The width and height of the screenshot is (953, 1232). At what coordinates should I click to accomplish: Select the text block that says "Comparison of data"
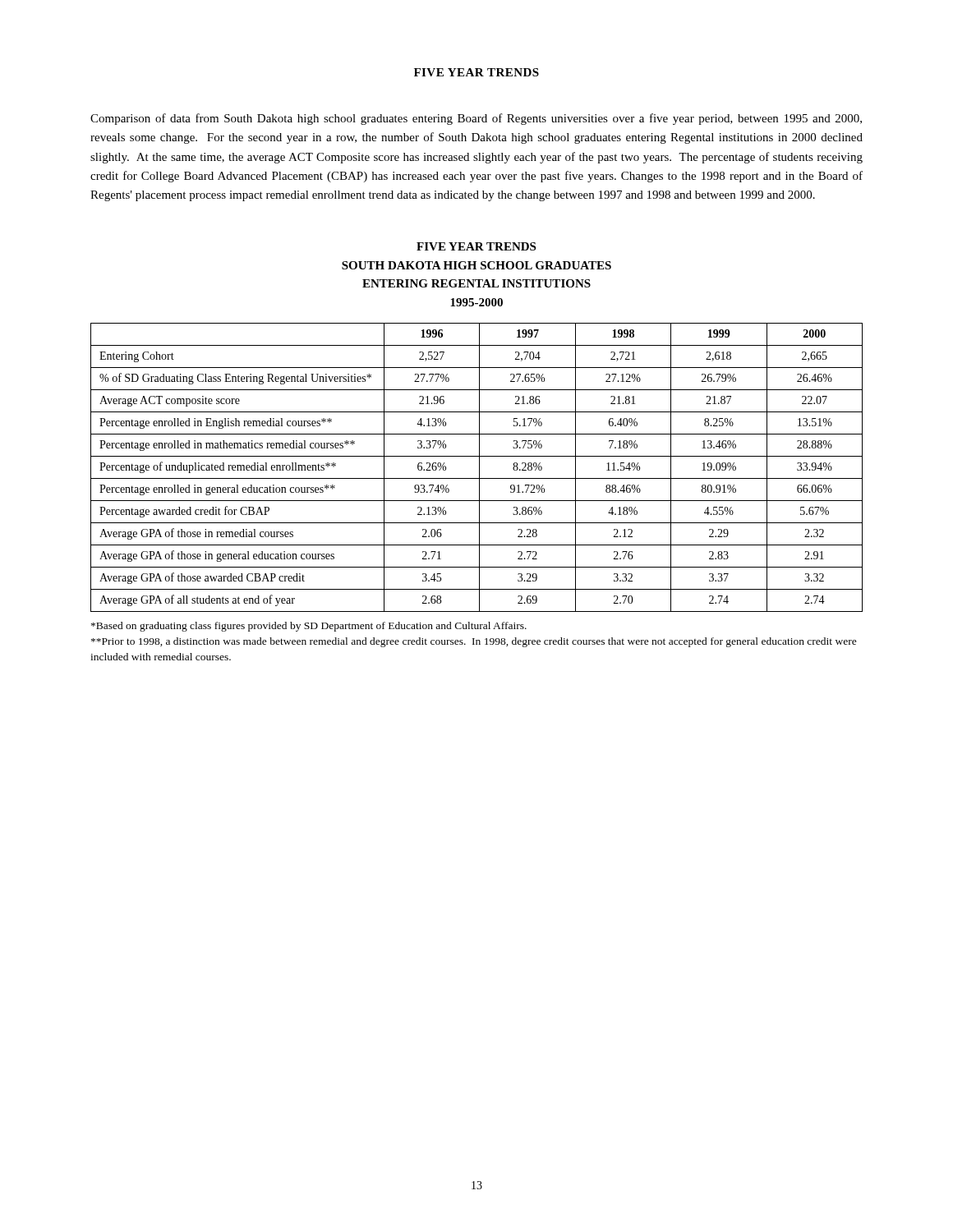476,156
